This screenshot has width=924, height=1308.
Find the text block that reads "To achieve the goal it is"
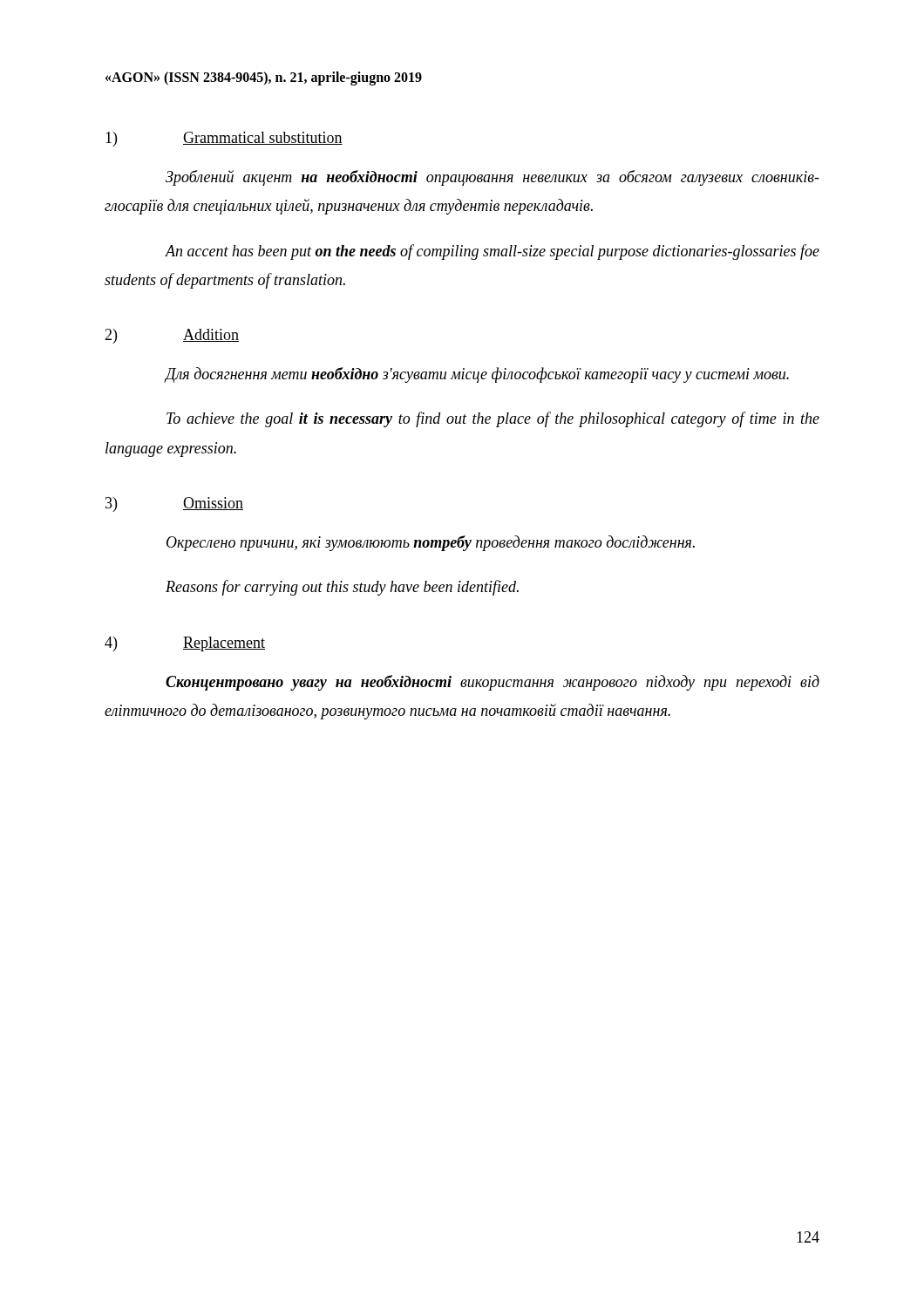click(x=462, y=434)
